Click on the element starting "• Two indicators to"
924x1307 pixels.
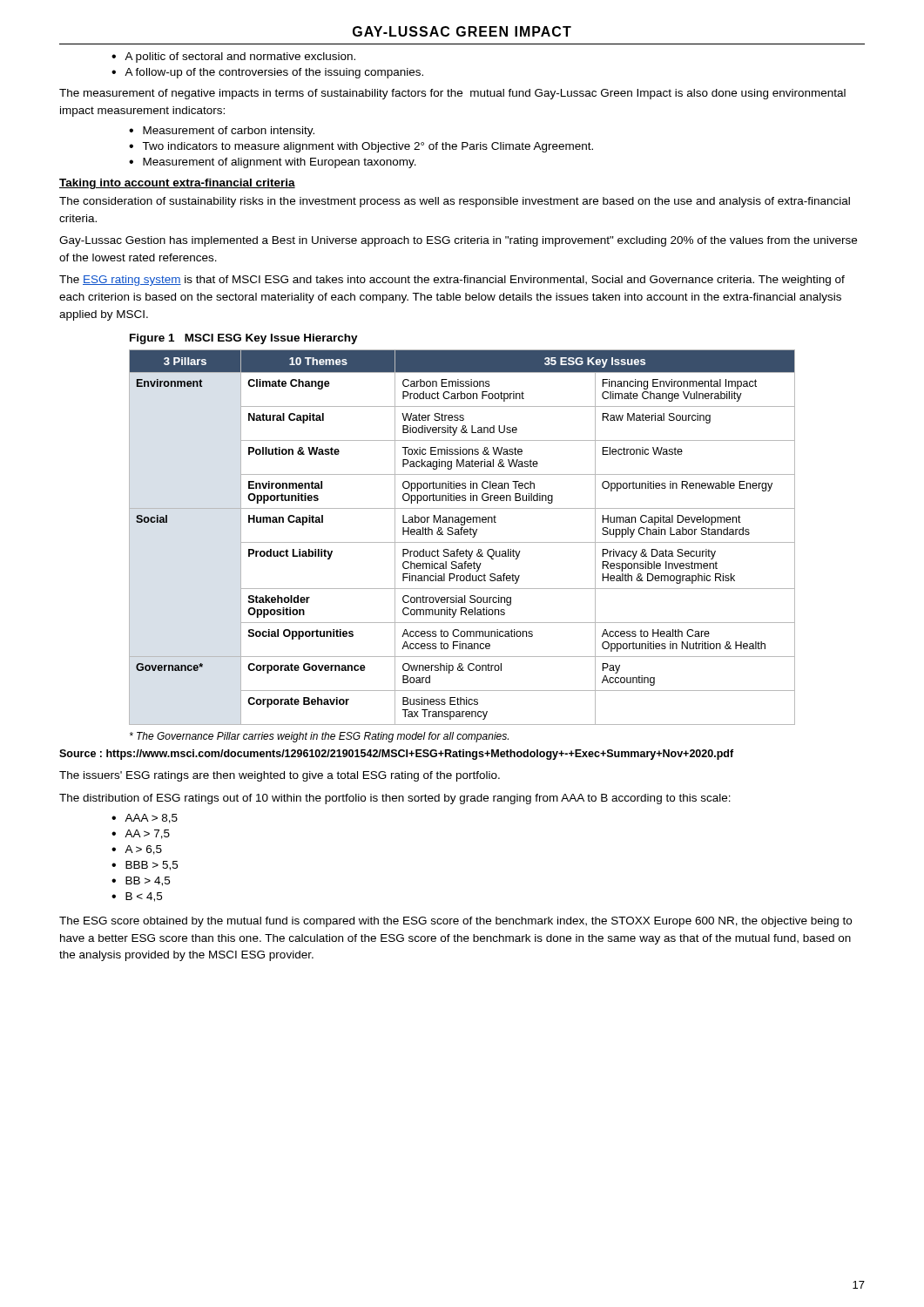[362, 147]
